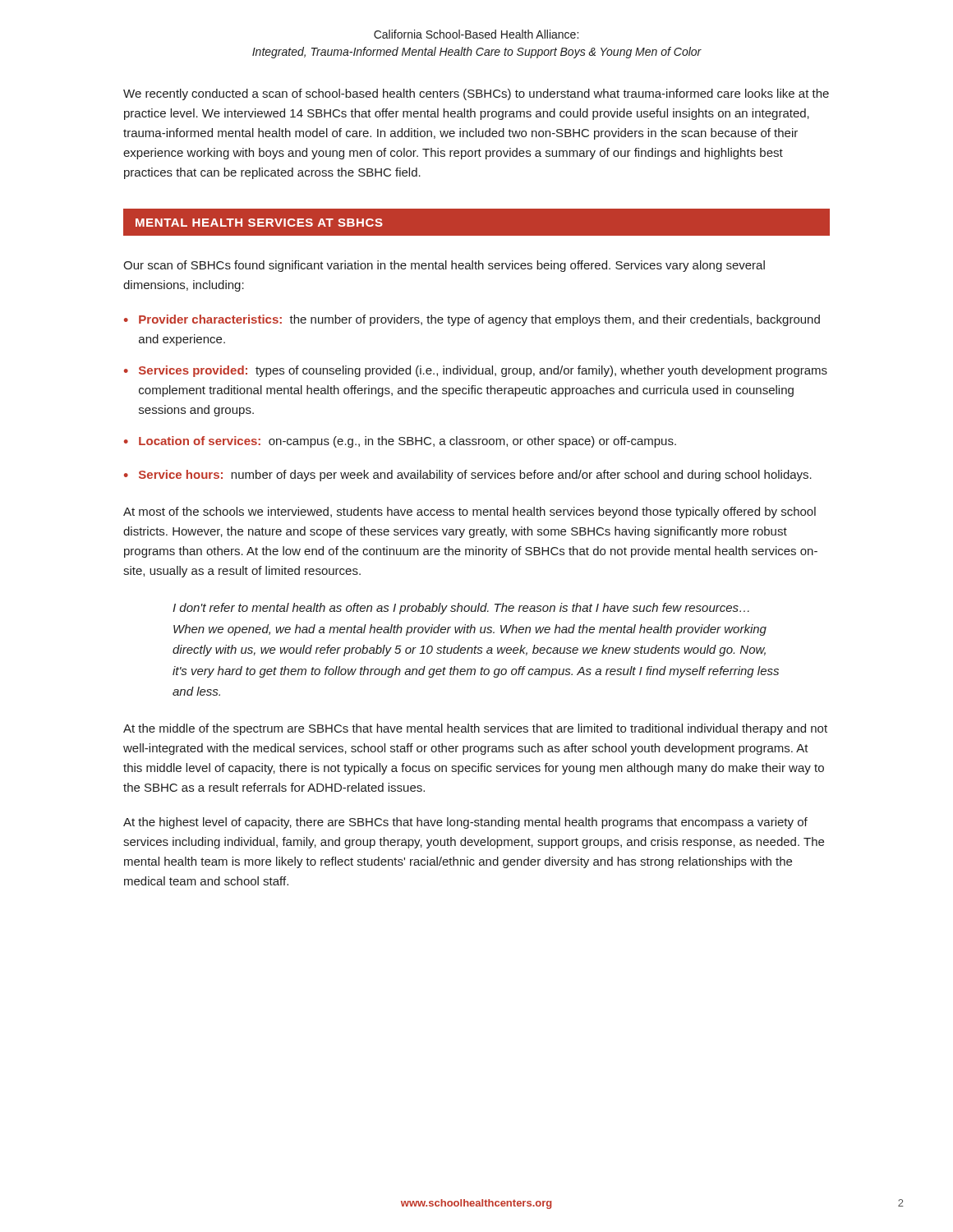Locate the block starting "MENTAL HEALTH SERVICES AT SBHCS"

click(259, 222)
